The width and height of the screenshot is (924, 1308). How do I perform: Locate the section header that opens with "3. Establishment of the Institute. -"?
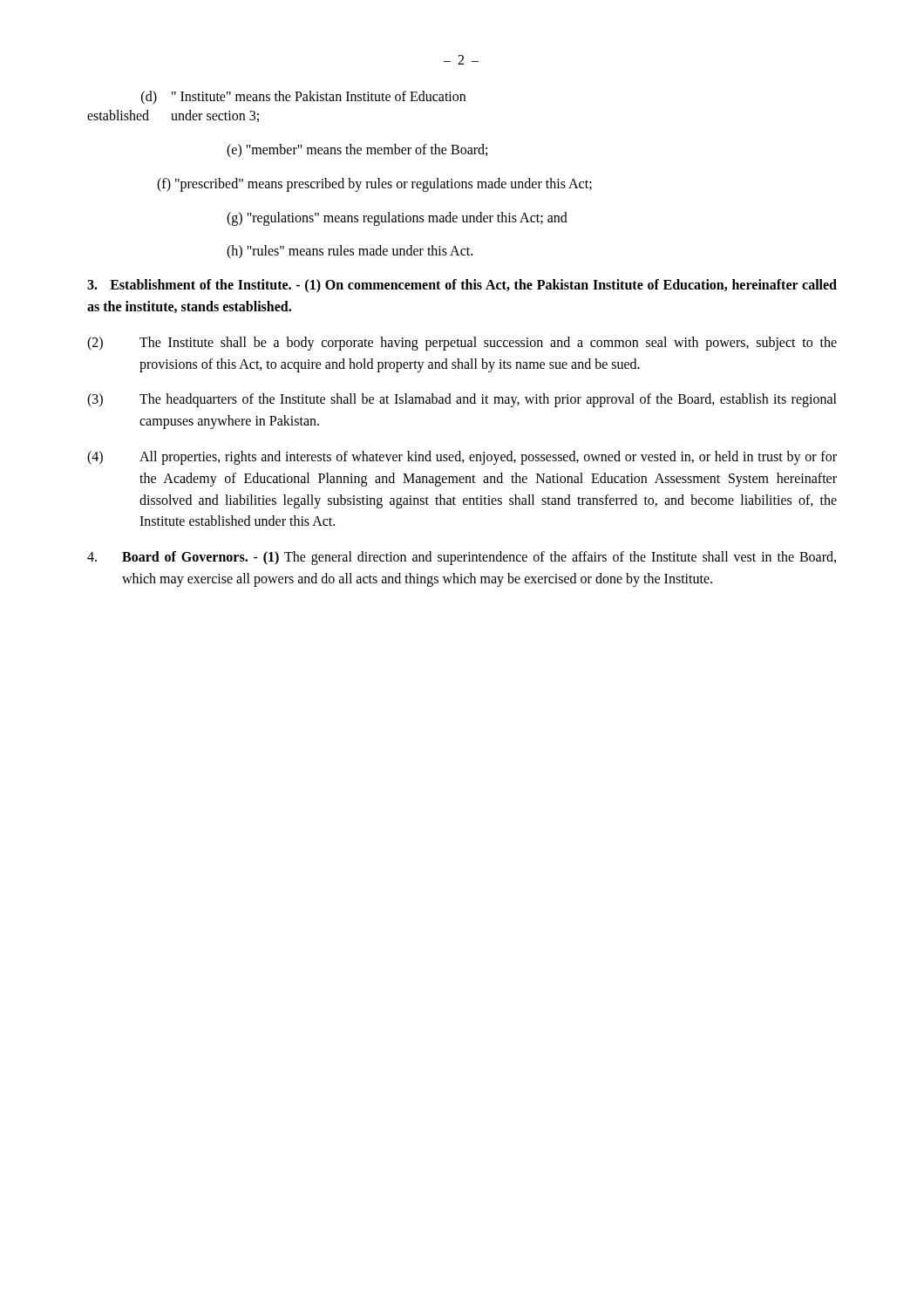click(x=462, y=296)
